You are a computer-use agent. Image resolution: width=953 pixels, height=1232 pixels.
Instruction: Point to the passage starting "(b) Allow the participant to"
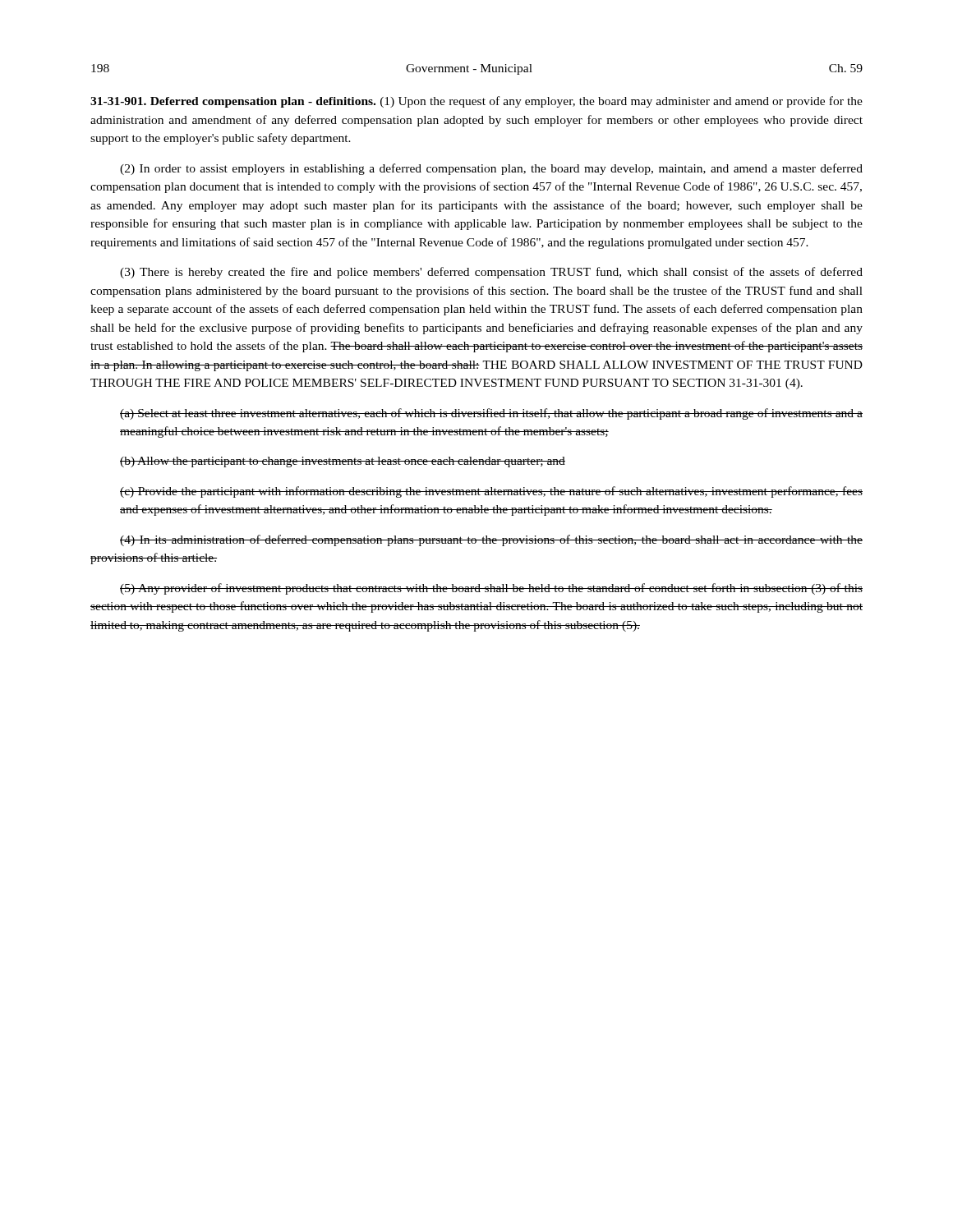343,461
